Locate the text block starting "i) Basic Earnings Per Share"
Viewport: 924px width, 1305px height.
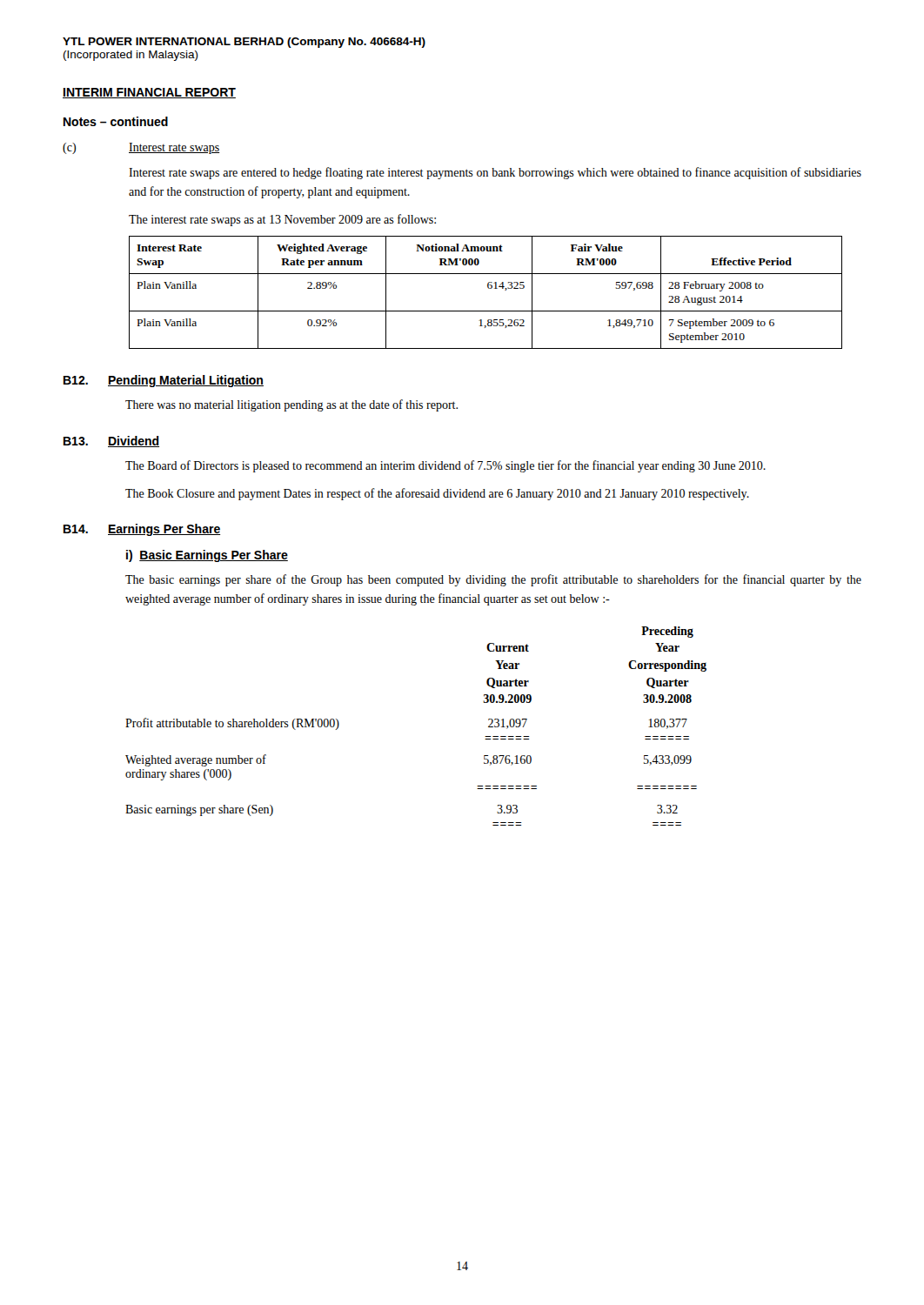click(x=207, y=555)
